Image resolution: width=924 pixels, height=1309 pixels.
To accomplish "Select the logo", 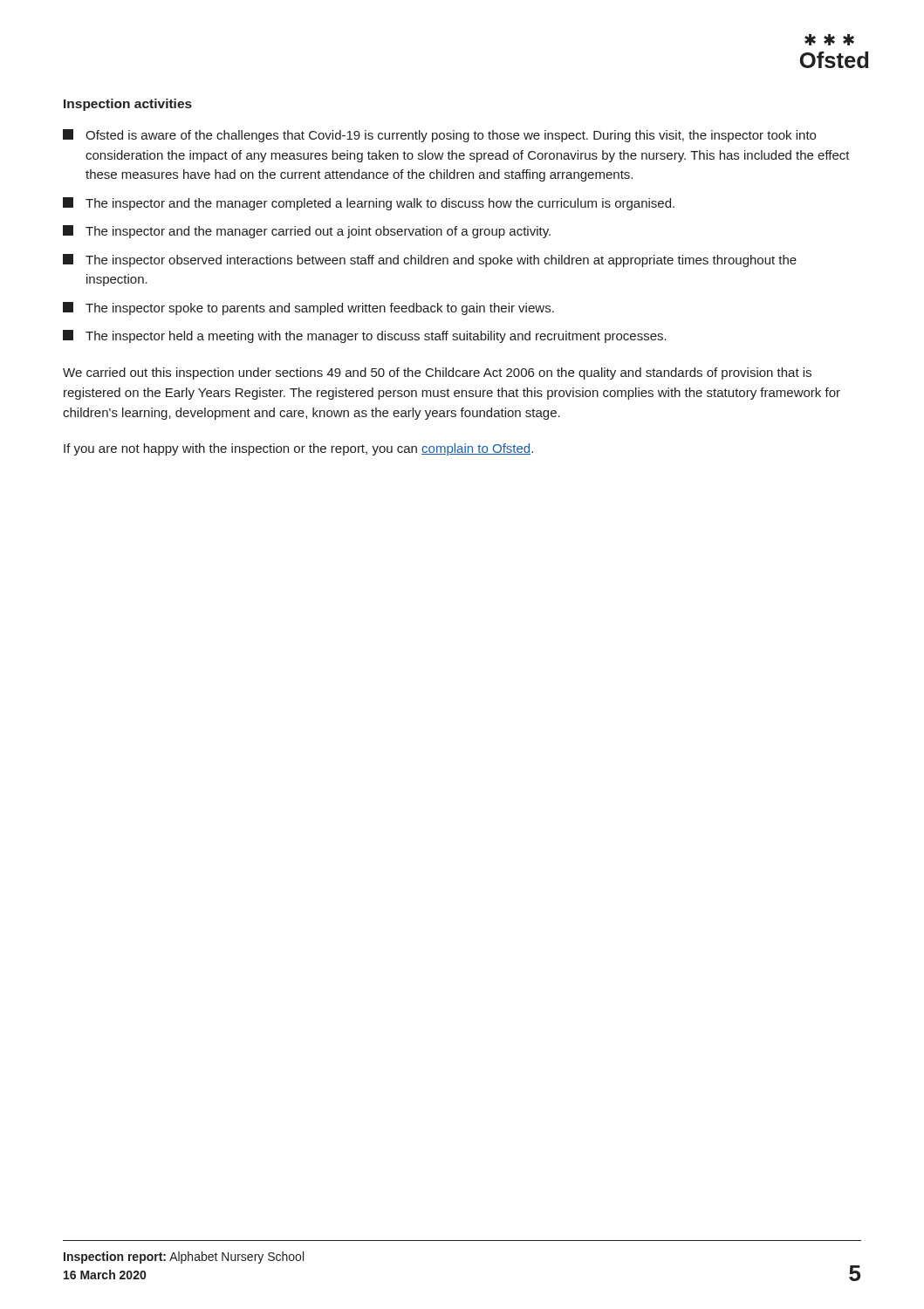I will [837, 57].
